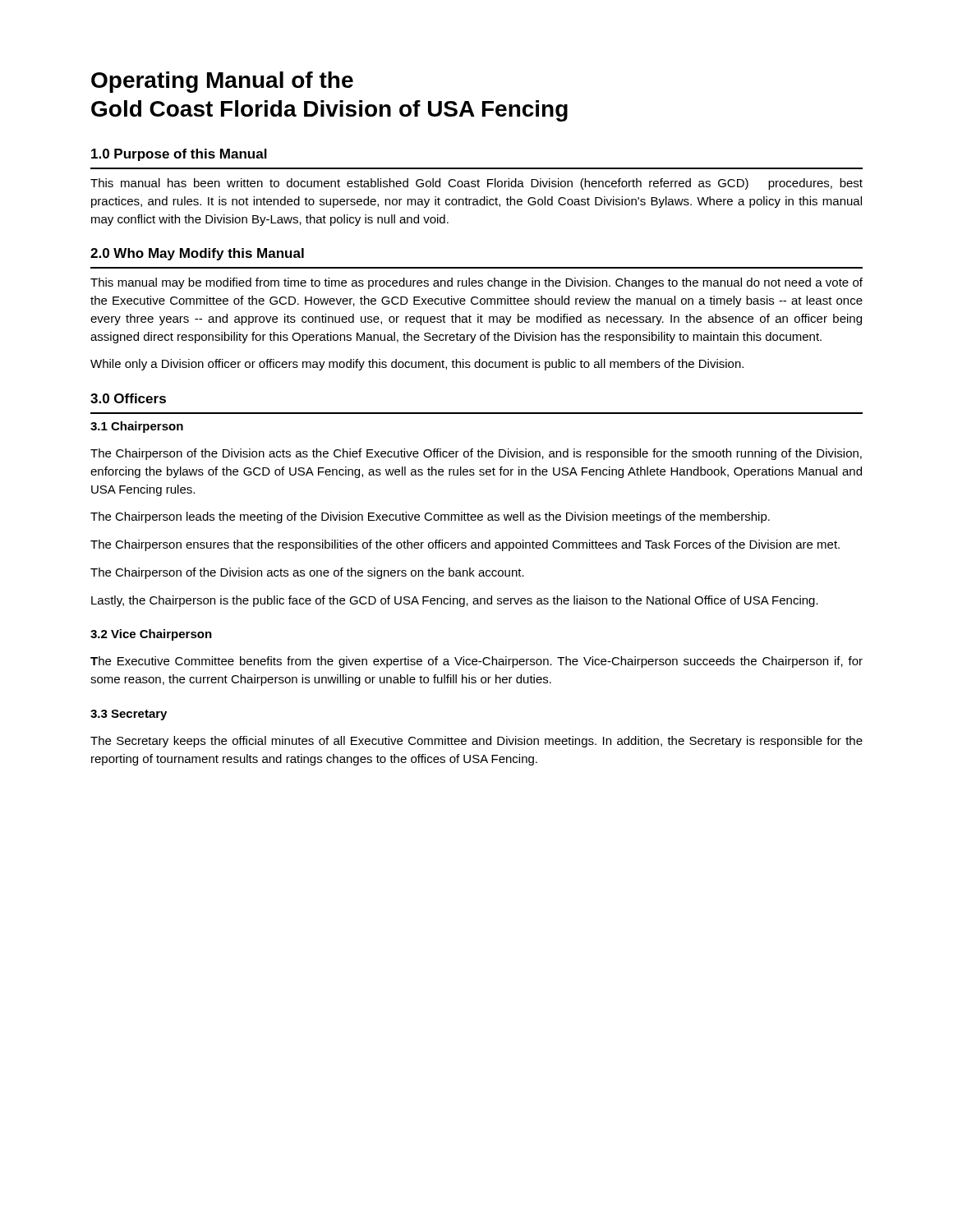Click where it says "3.0 Officers"

coord(128,398)
